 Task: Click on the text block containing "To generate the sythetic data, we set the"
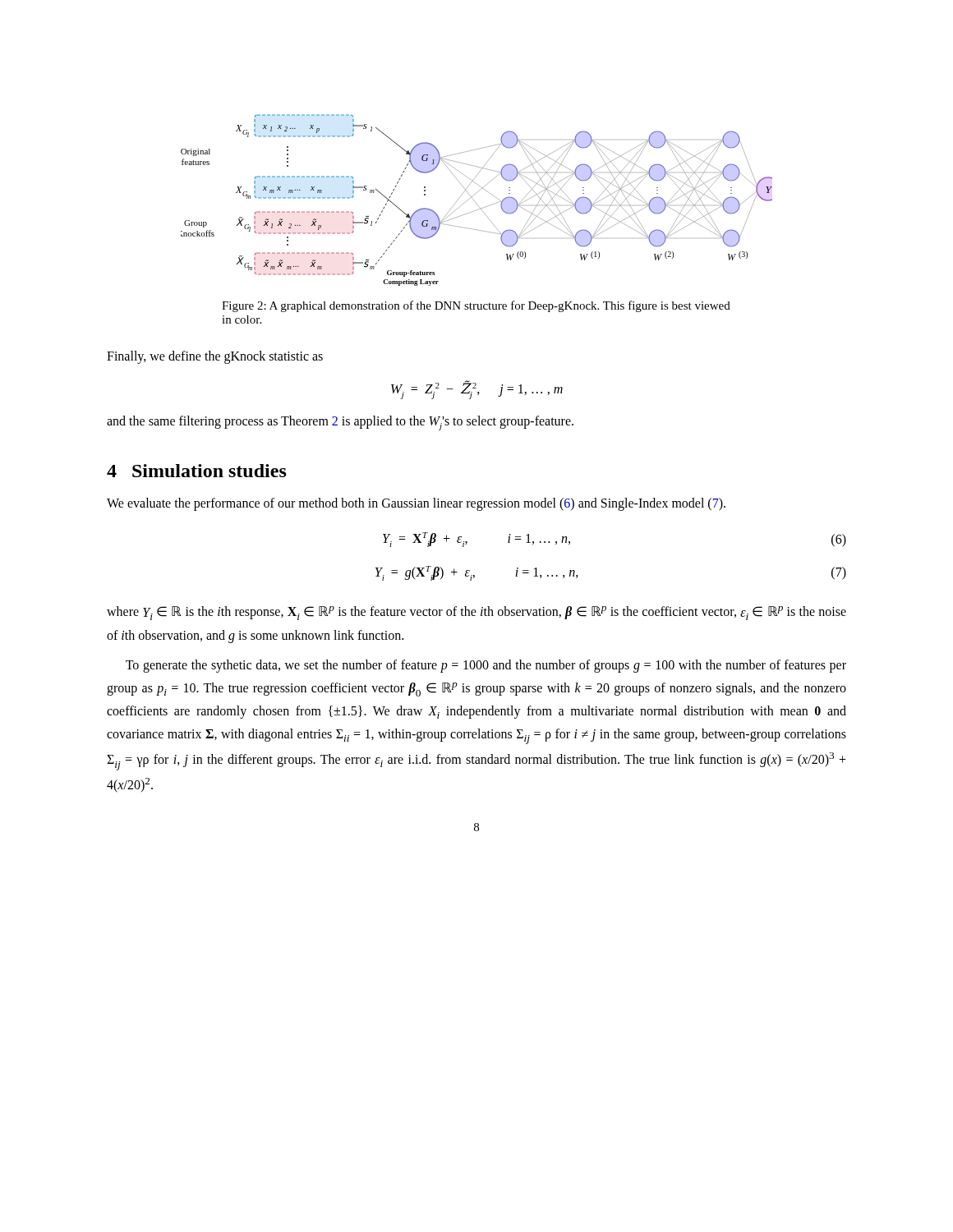click(x=476, y=725)
